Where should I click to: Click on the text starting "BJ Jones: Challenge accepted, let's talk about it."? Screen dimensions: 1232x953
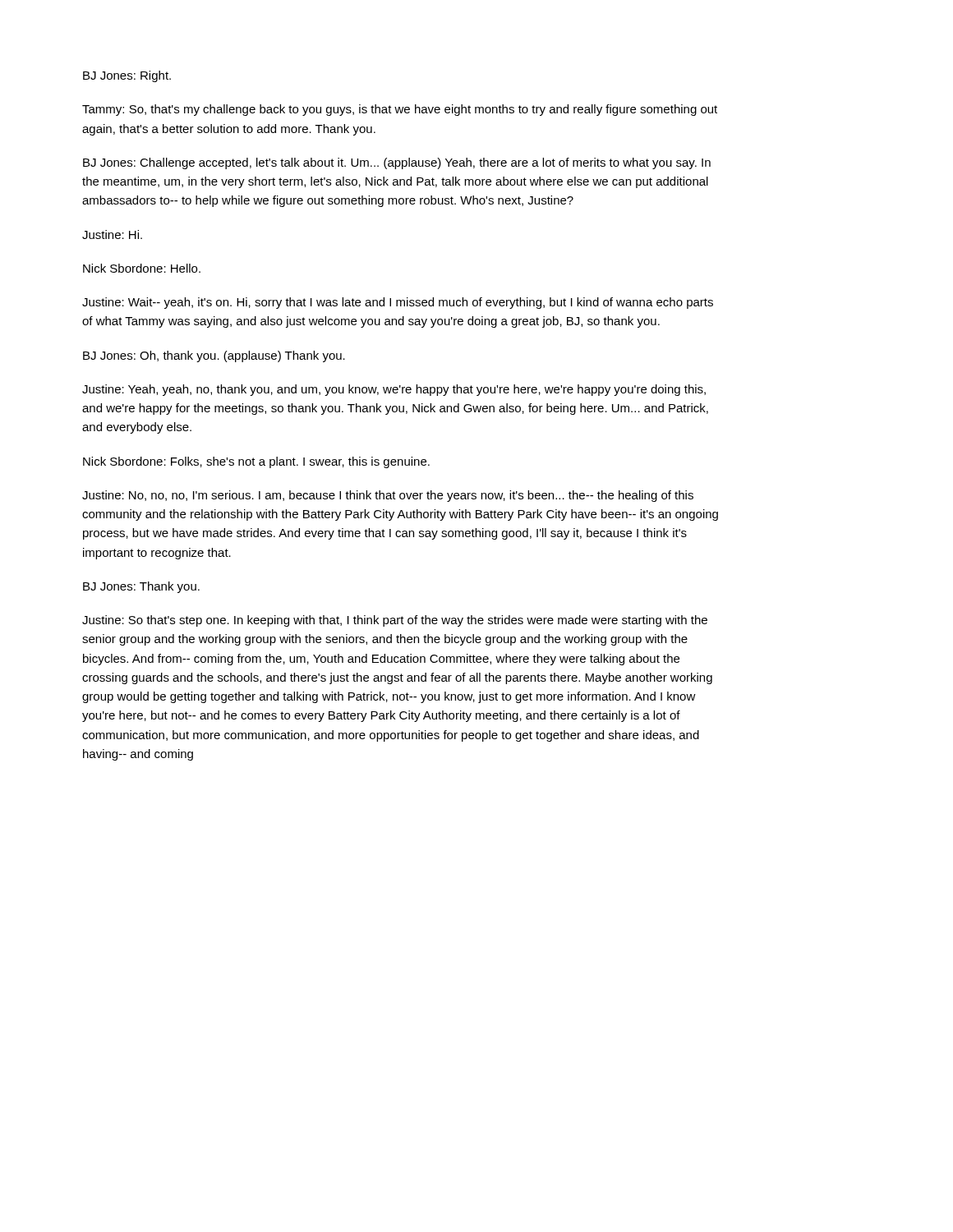point(397,181)
